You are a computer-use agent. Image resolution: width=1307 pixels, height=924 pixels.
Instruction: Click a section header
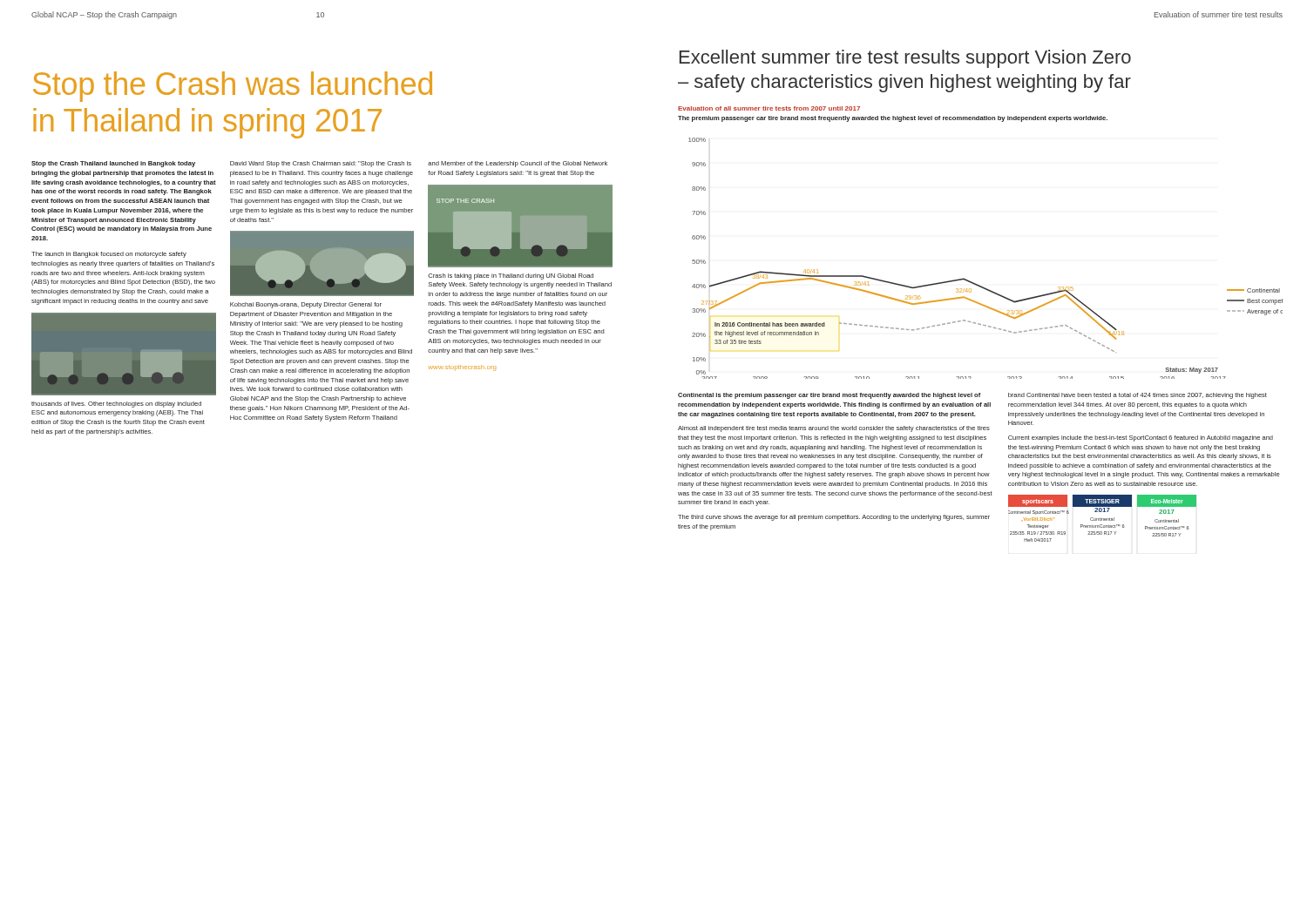[769, 109]
